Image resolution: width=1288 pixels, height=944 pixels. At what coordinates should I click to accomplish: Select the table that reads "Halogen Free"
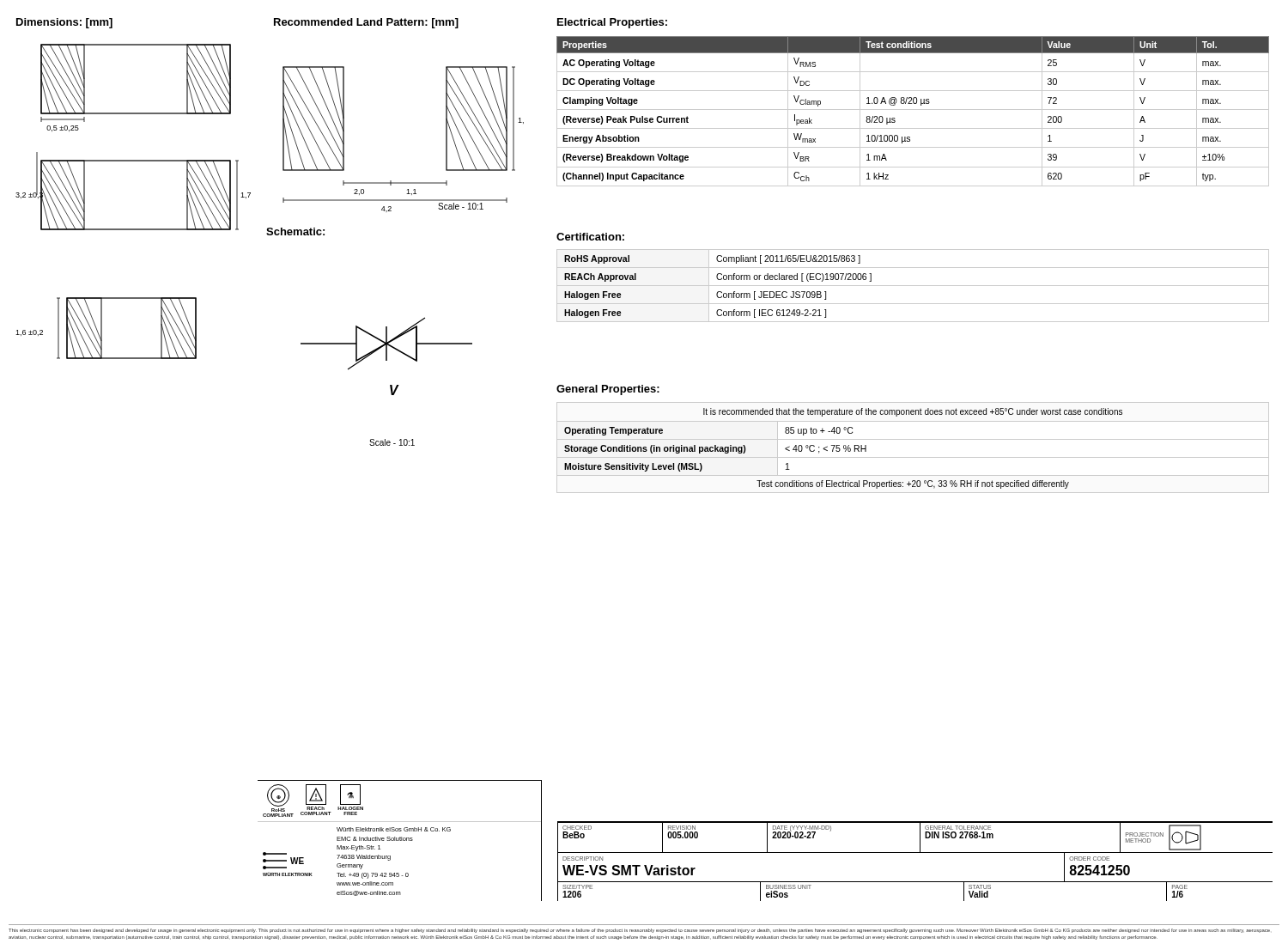tap(913, 286)
